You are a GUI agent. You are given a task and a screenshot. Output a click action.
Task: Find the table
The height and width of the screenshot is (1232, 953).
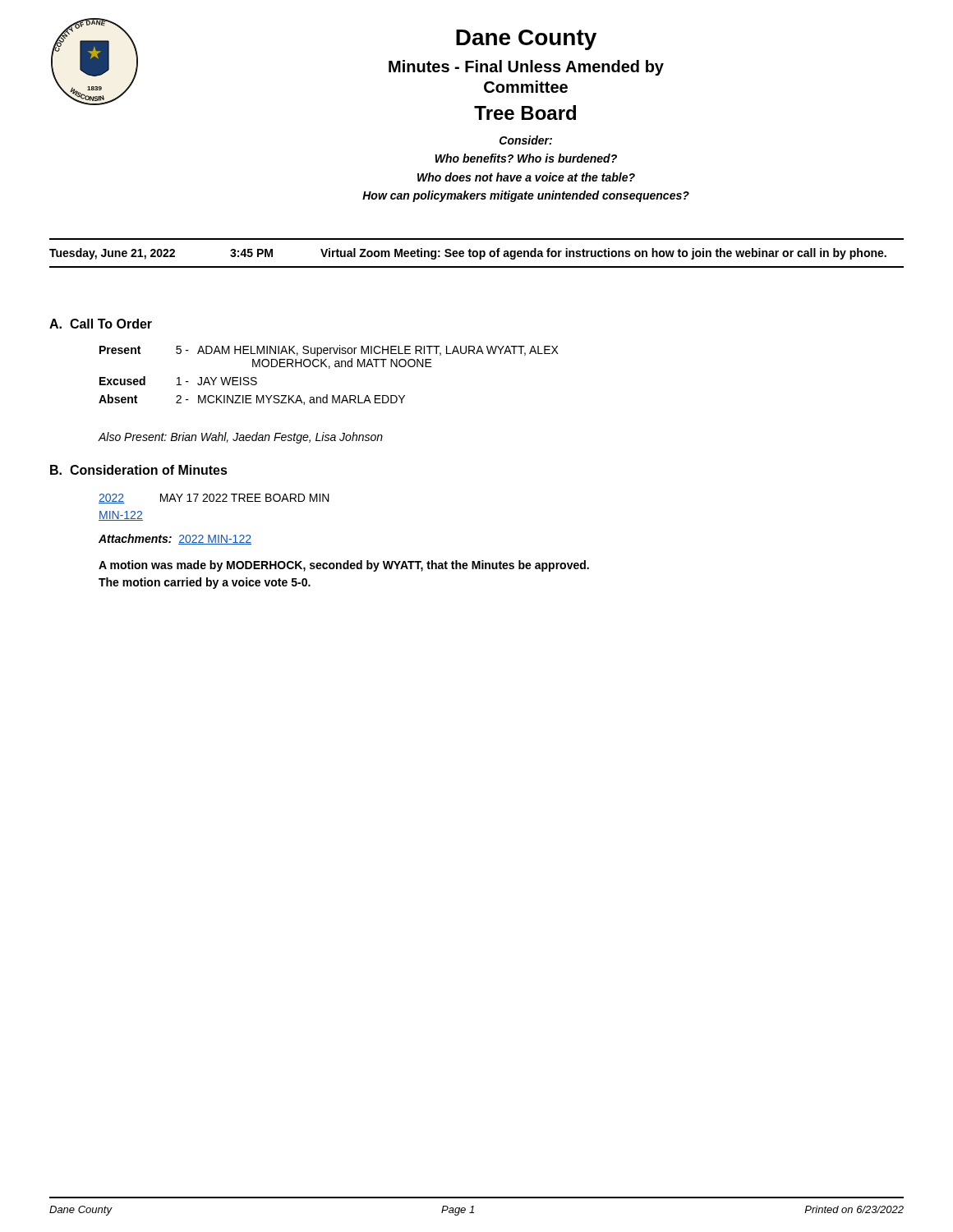[x=476, y=253]
